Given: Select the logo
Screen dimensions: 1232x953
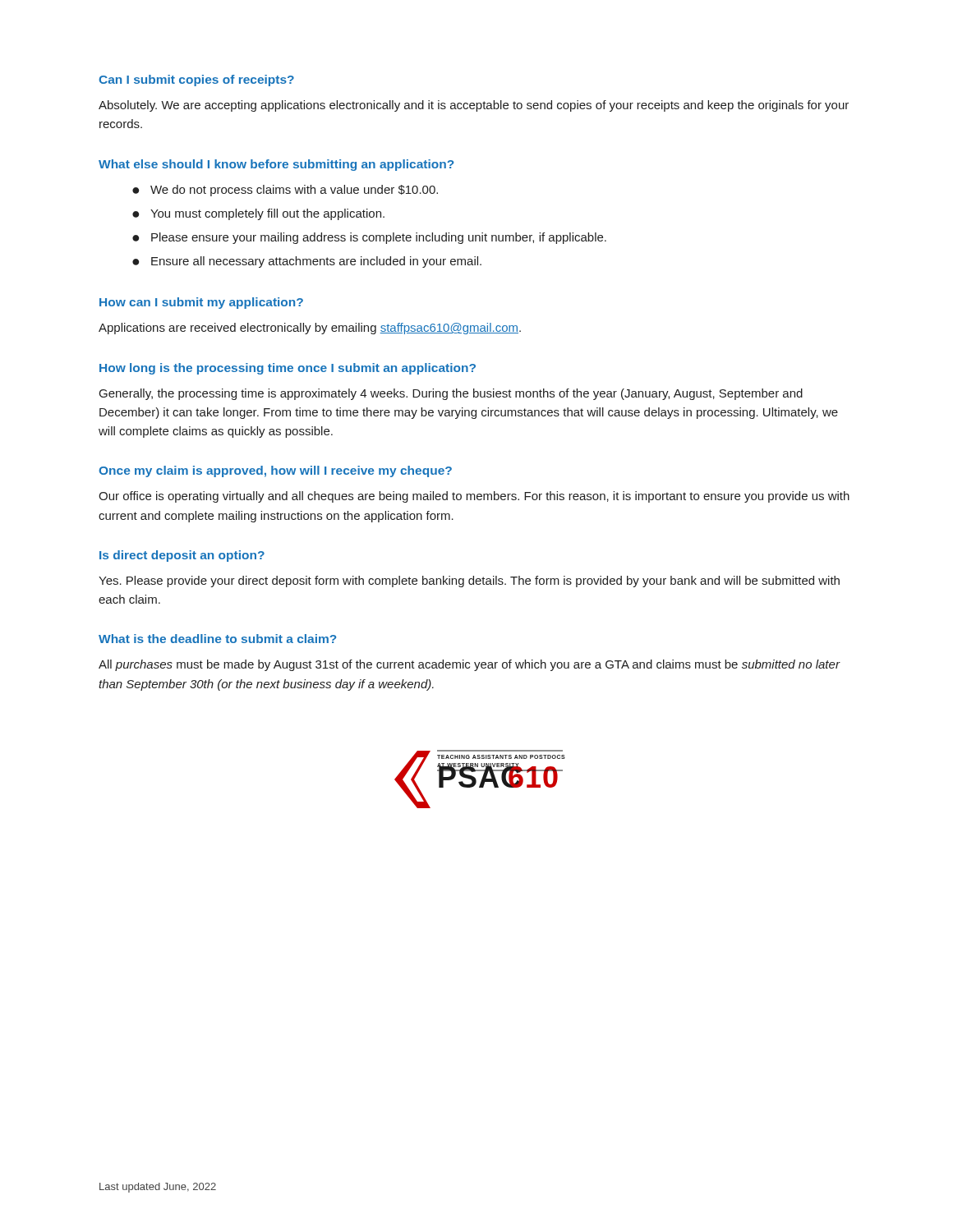Looking at the screenshot, I should coord(476,780).
